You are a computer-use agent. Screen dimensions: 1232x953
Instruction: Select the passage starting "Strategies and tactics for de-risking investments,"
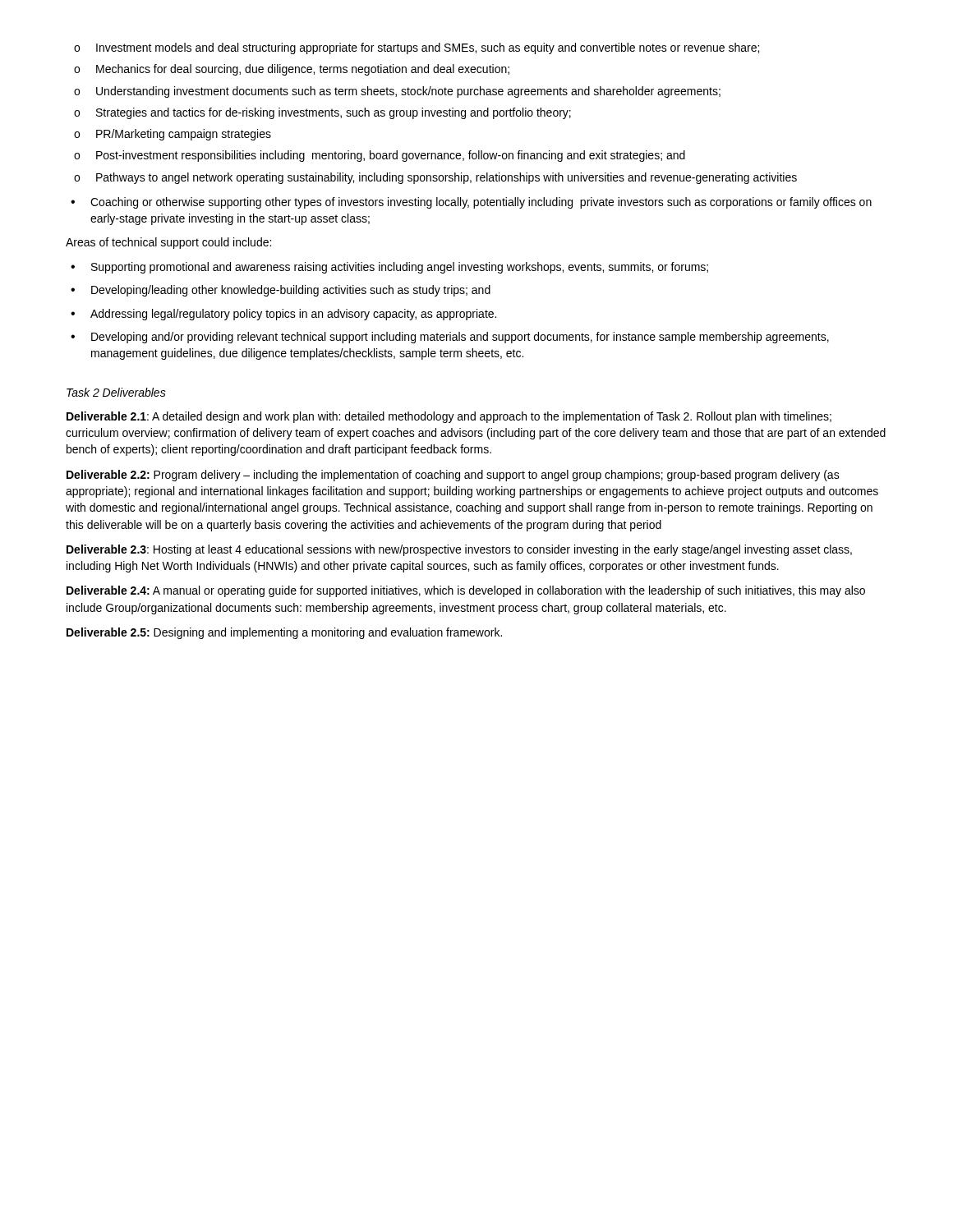(x=333, y=112)
